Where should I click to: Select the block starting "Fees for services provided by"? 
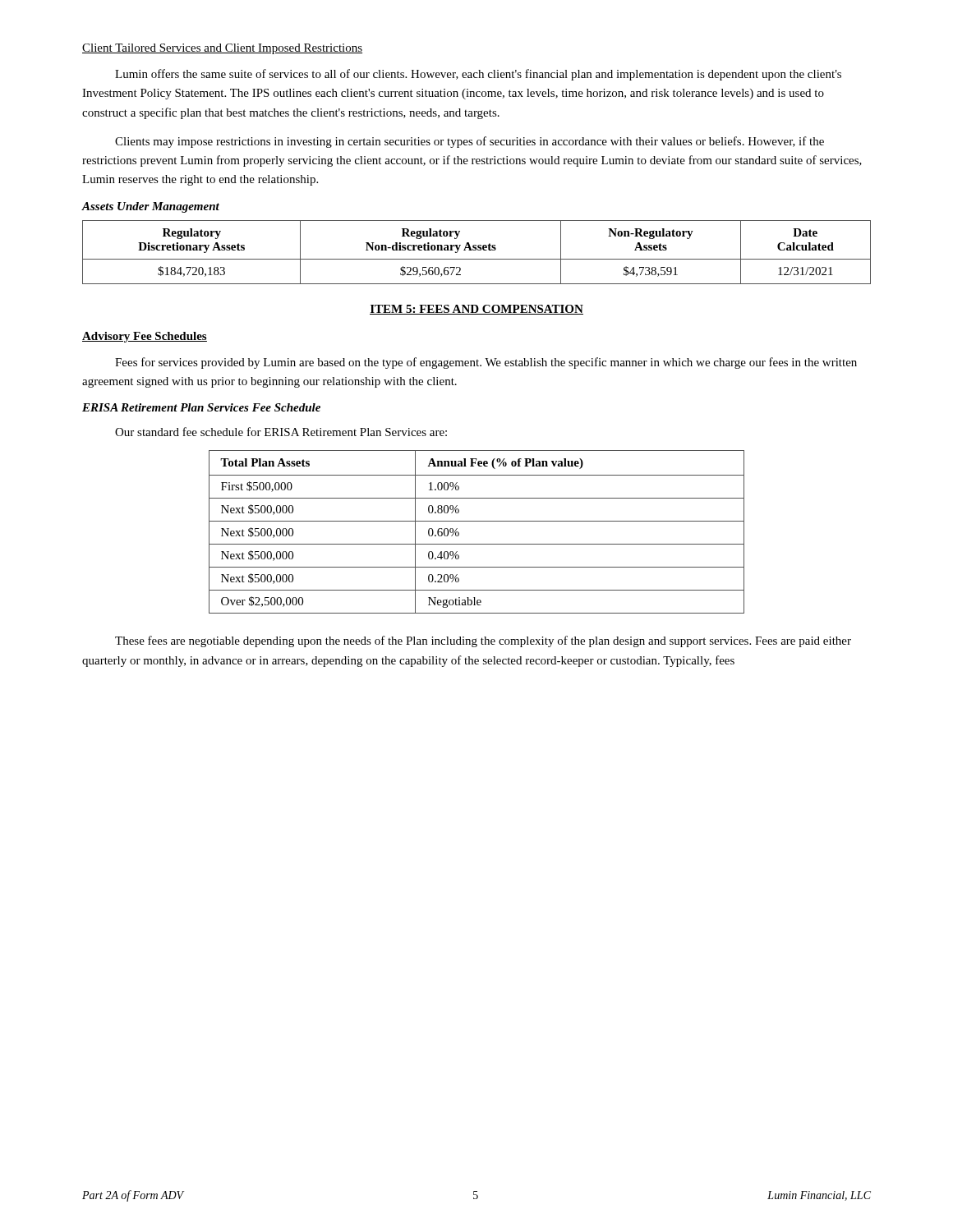point(476,372)
